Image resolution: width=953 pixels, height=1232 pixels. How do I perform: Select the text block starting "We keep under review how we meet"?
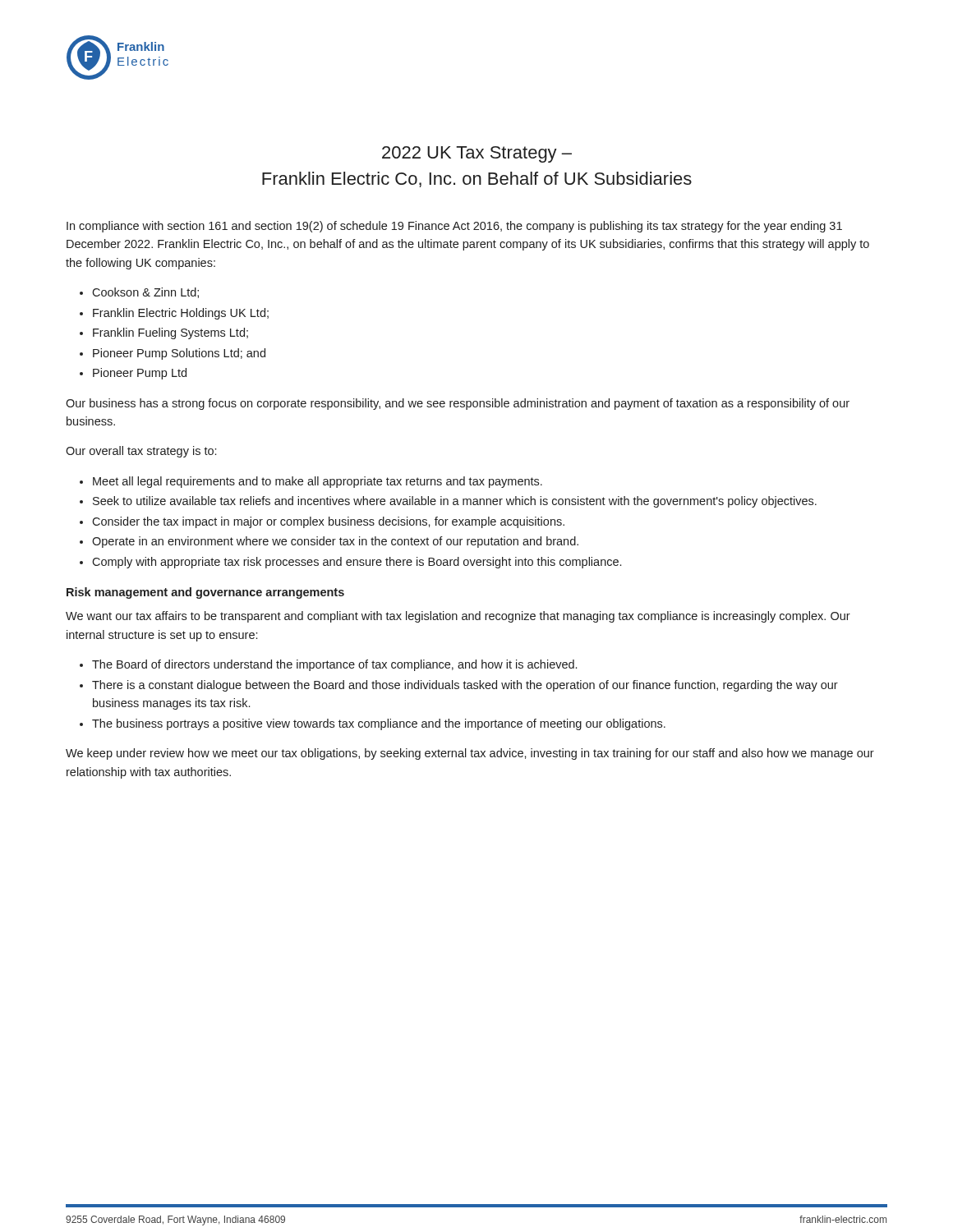470,762
